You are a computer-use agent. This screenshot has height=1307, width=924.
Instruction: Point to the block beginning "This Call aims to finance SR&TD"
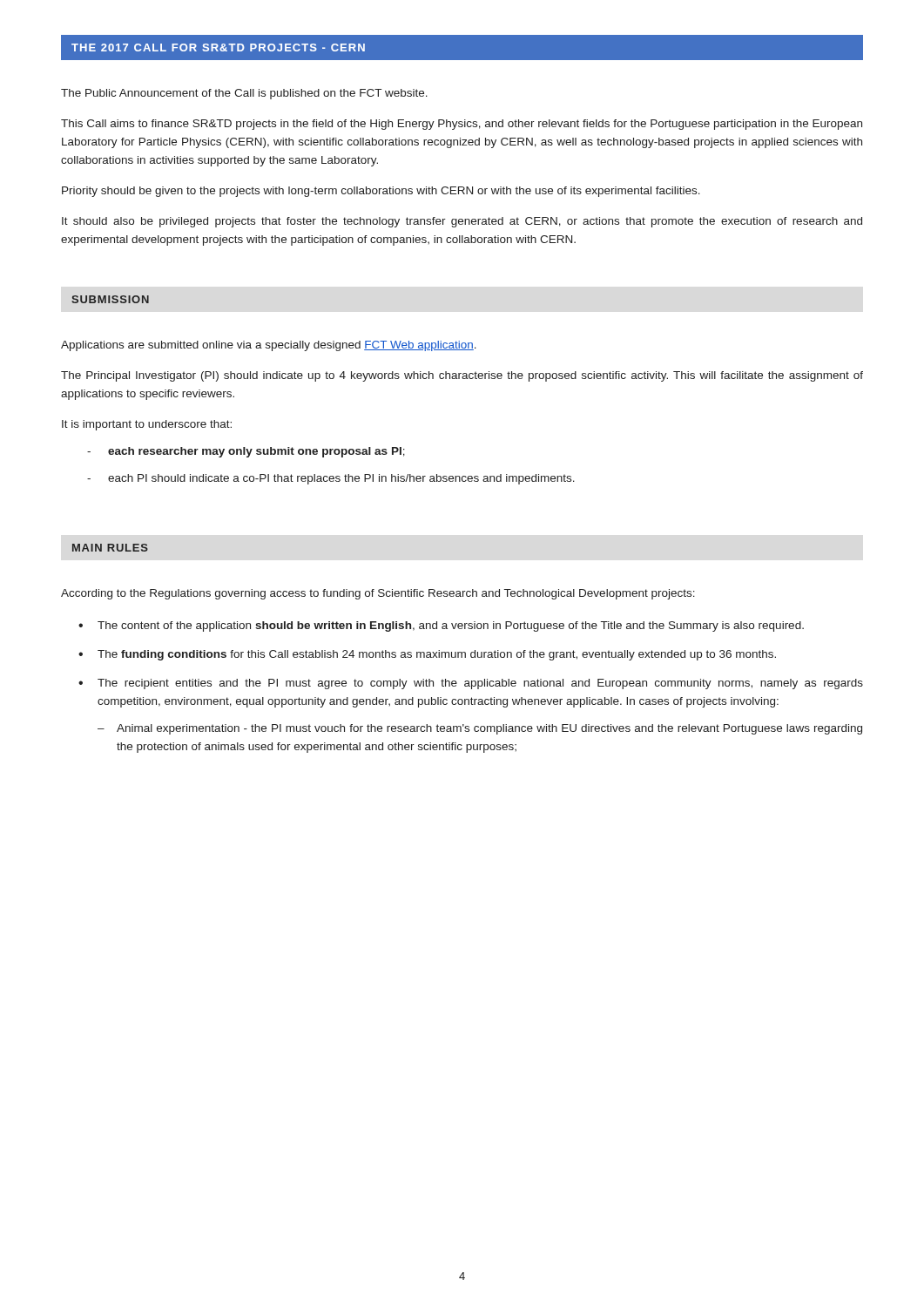point(462,141)
